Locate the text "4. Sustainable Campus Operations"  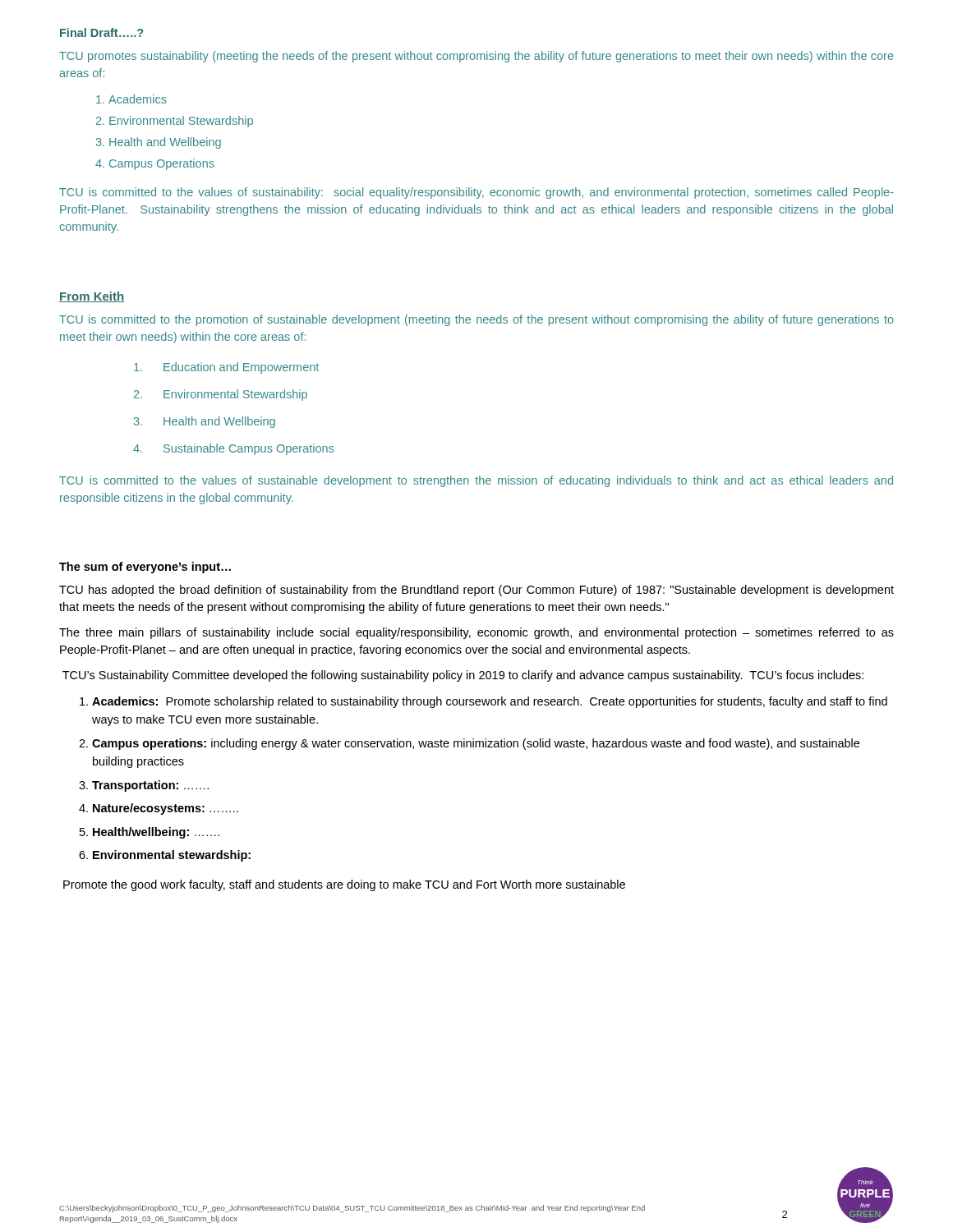[x=234, y=449]
